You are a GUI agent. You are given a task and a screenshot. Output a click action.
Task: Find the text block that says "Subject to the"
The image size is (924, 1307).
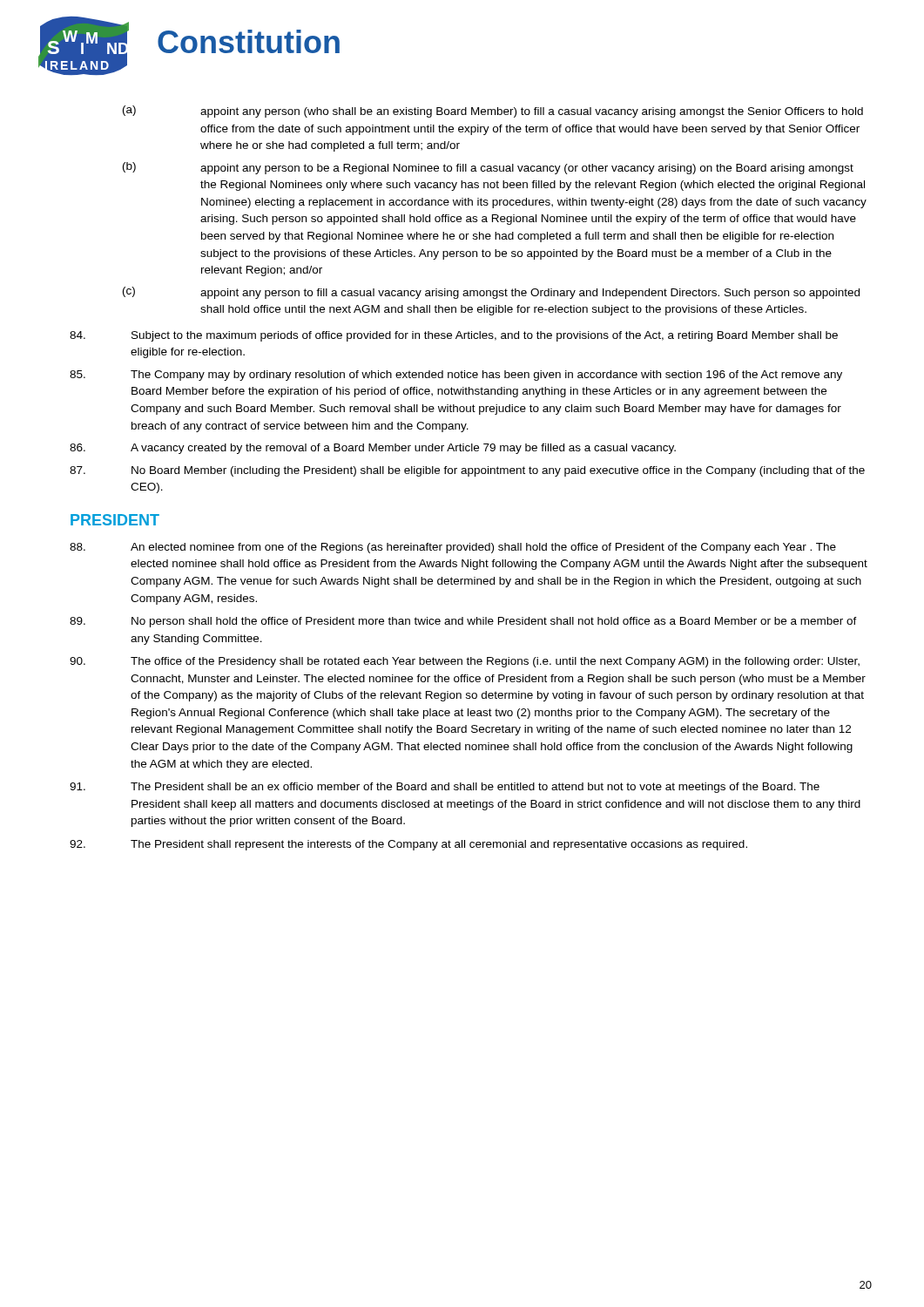pos(471,344)
